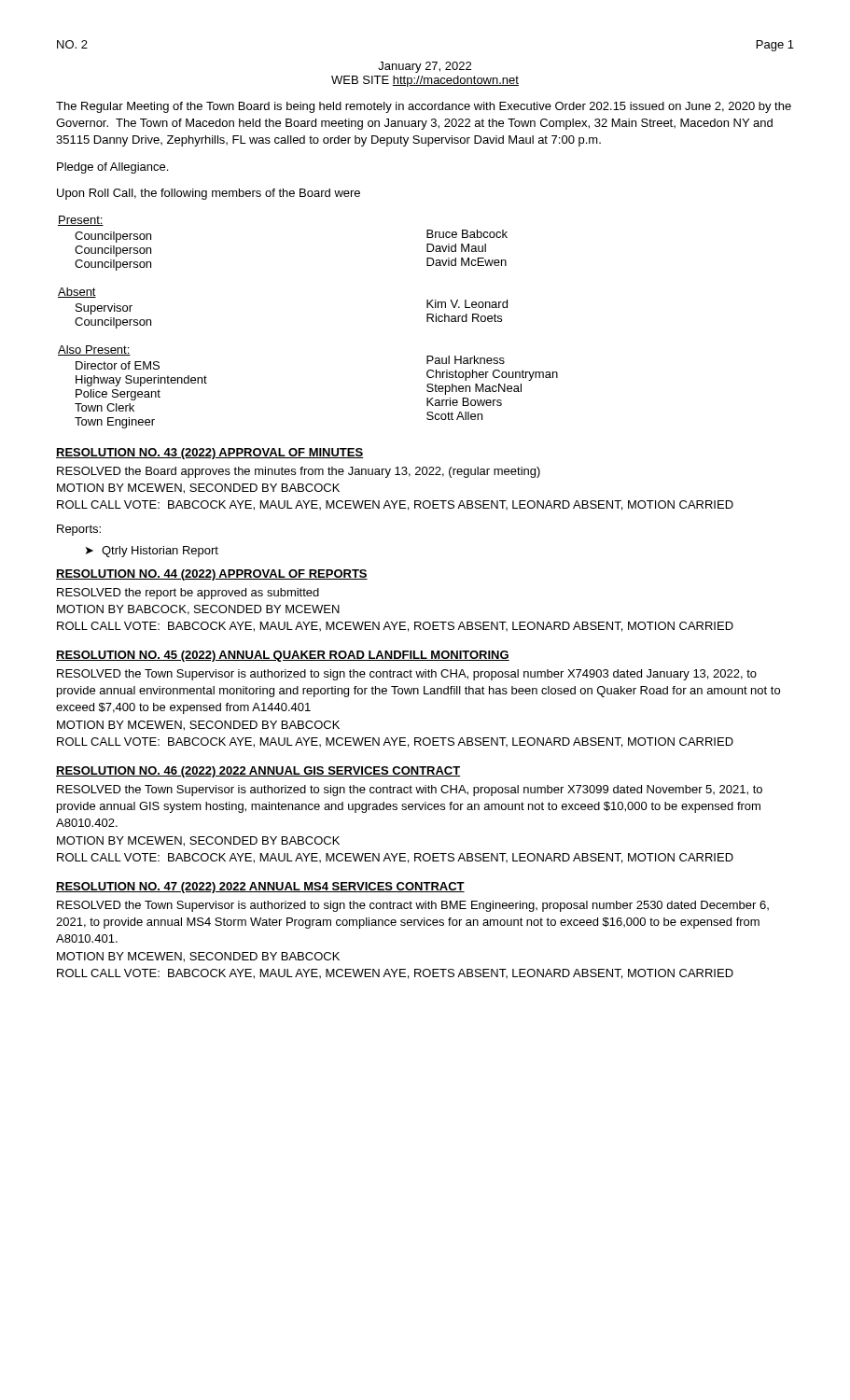Click on the text block starting "RESOLUTION NO. 47 (2022) 2022"

tap(260, 886)
